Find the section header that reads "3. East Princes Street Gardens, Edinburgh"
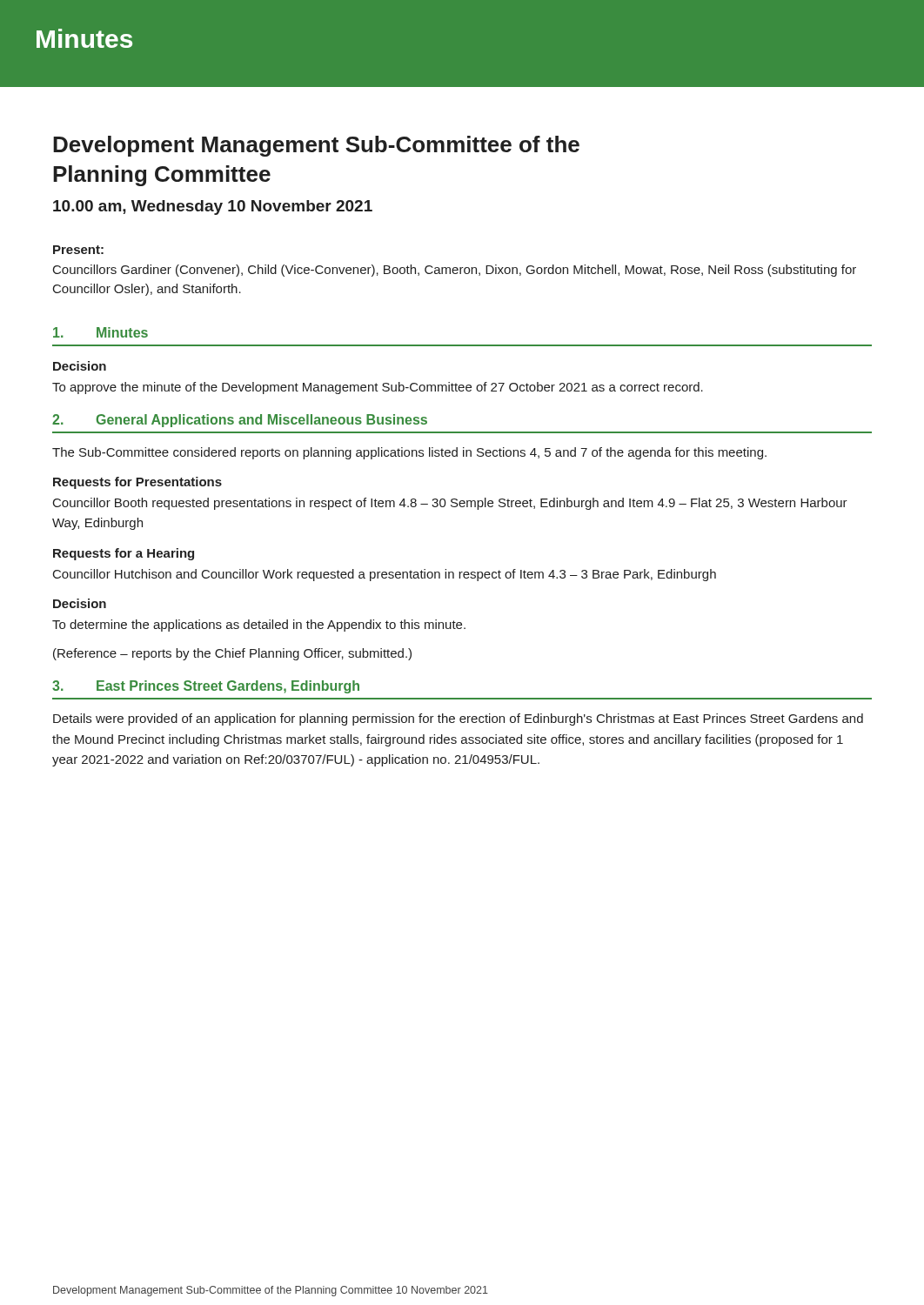924x1305 pixels. pos(206,687)
